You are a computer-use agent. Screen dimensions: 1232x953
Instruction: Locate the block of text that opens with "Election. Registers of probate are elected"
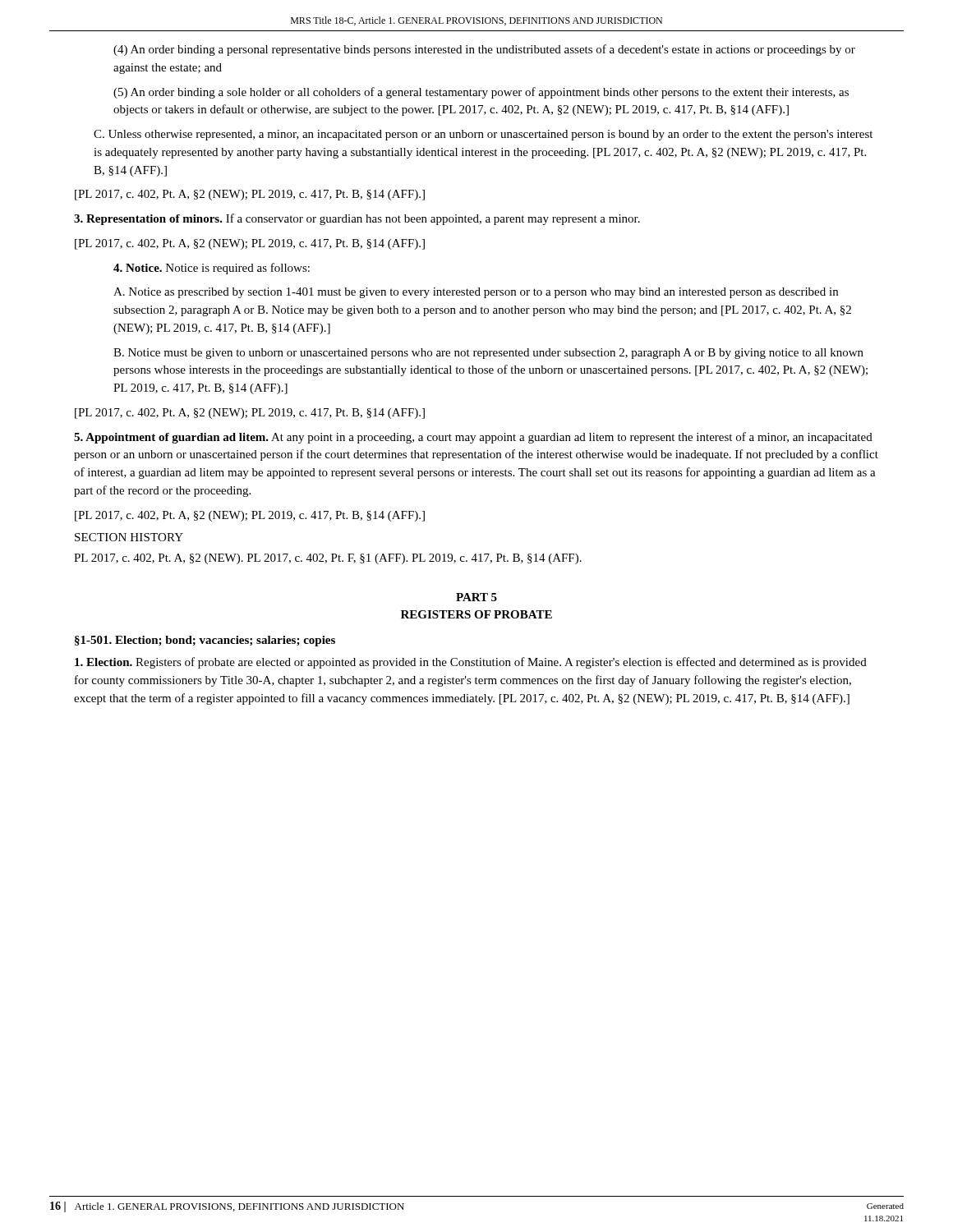[x=476, y=681]
